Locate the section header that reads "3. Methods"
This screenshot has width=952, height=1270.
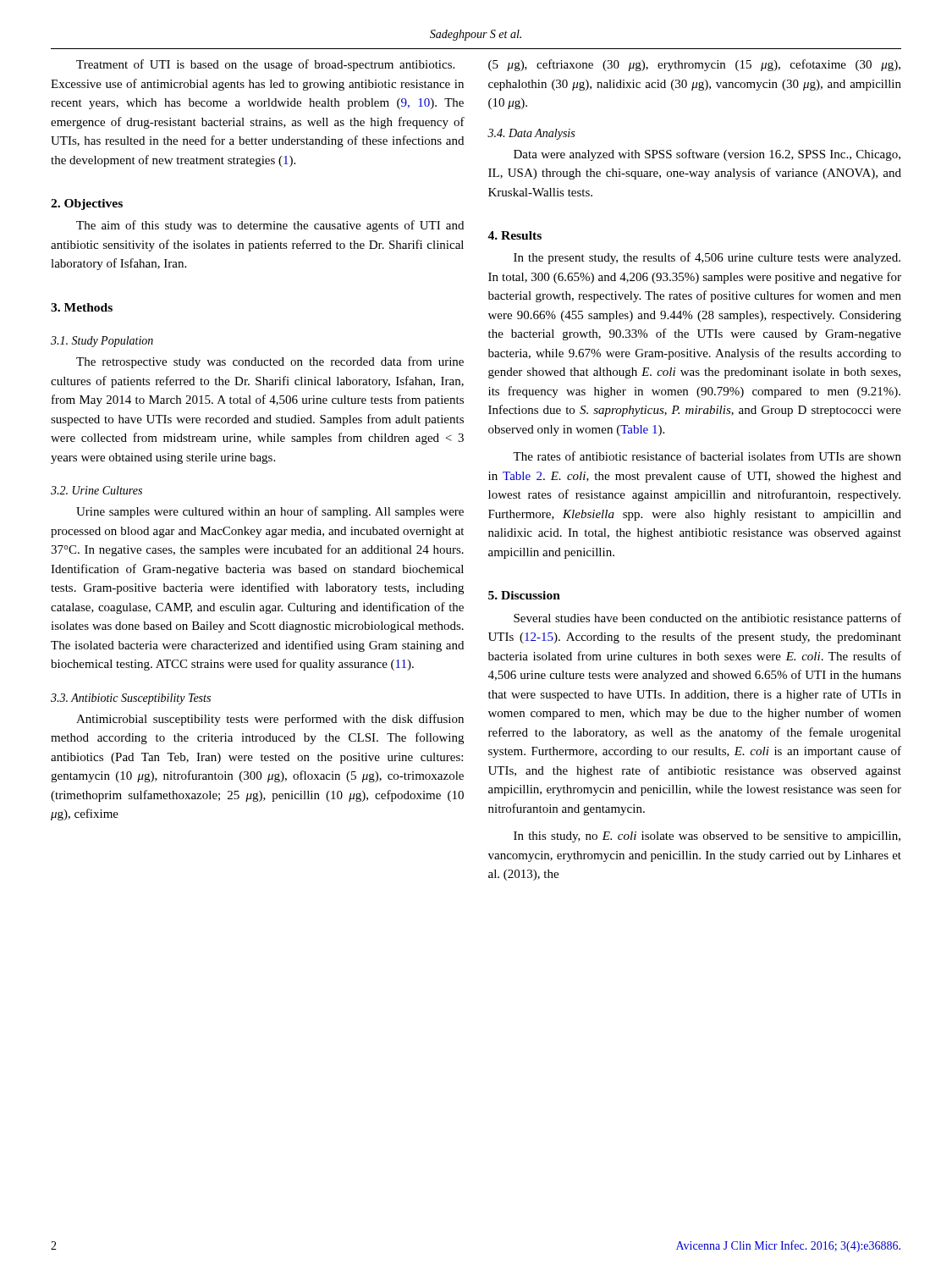[82, 307]
